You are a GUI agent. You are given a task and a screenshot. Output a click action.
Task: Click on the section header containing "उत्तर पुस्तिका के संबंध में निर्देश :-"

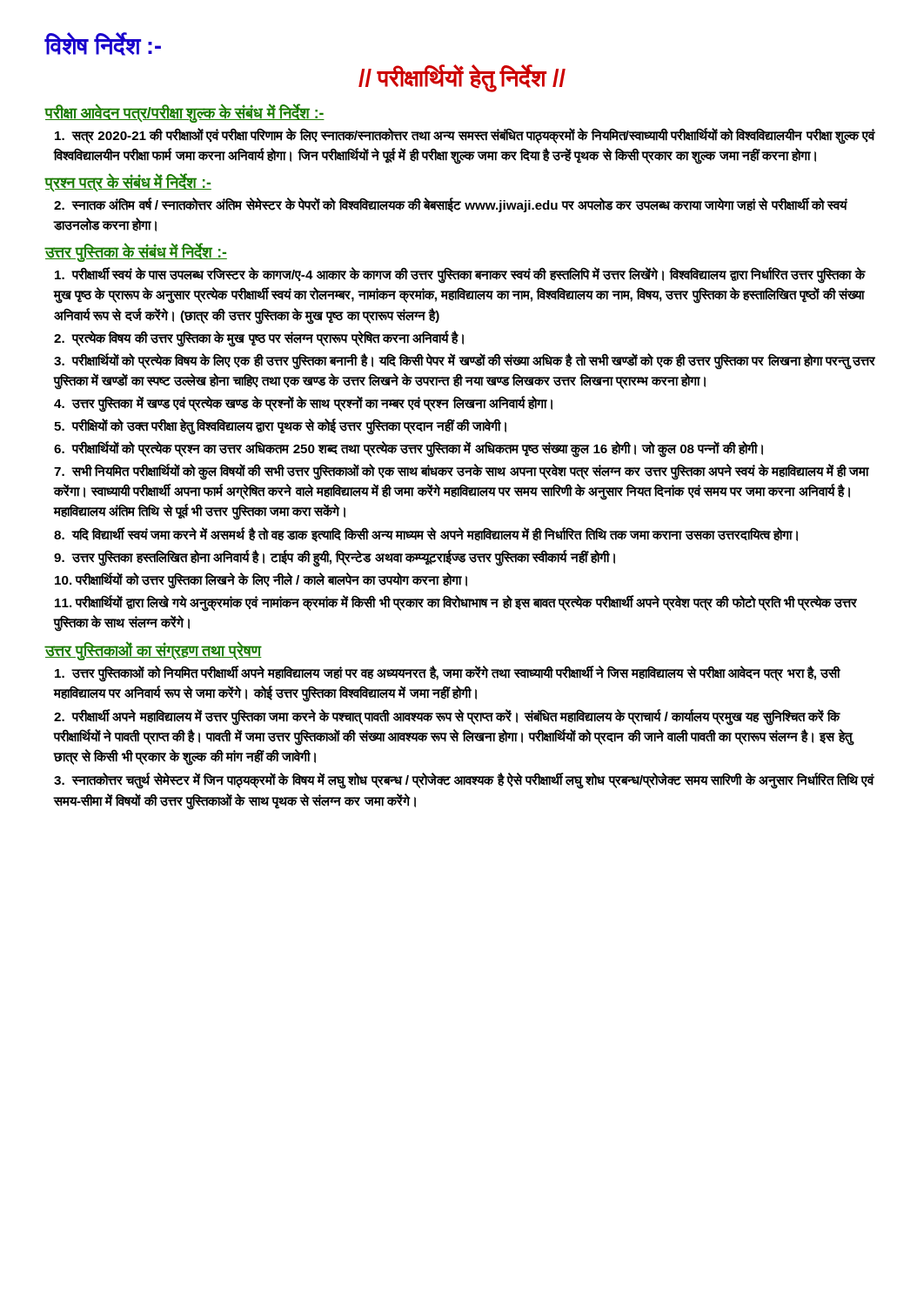[x=136, y=253]
